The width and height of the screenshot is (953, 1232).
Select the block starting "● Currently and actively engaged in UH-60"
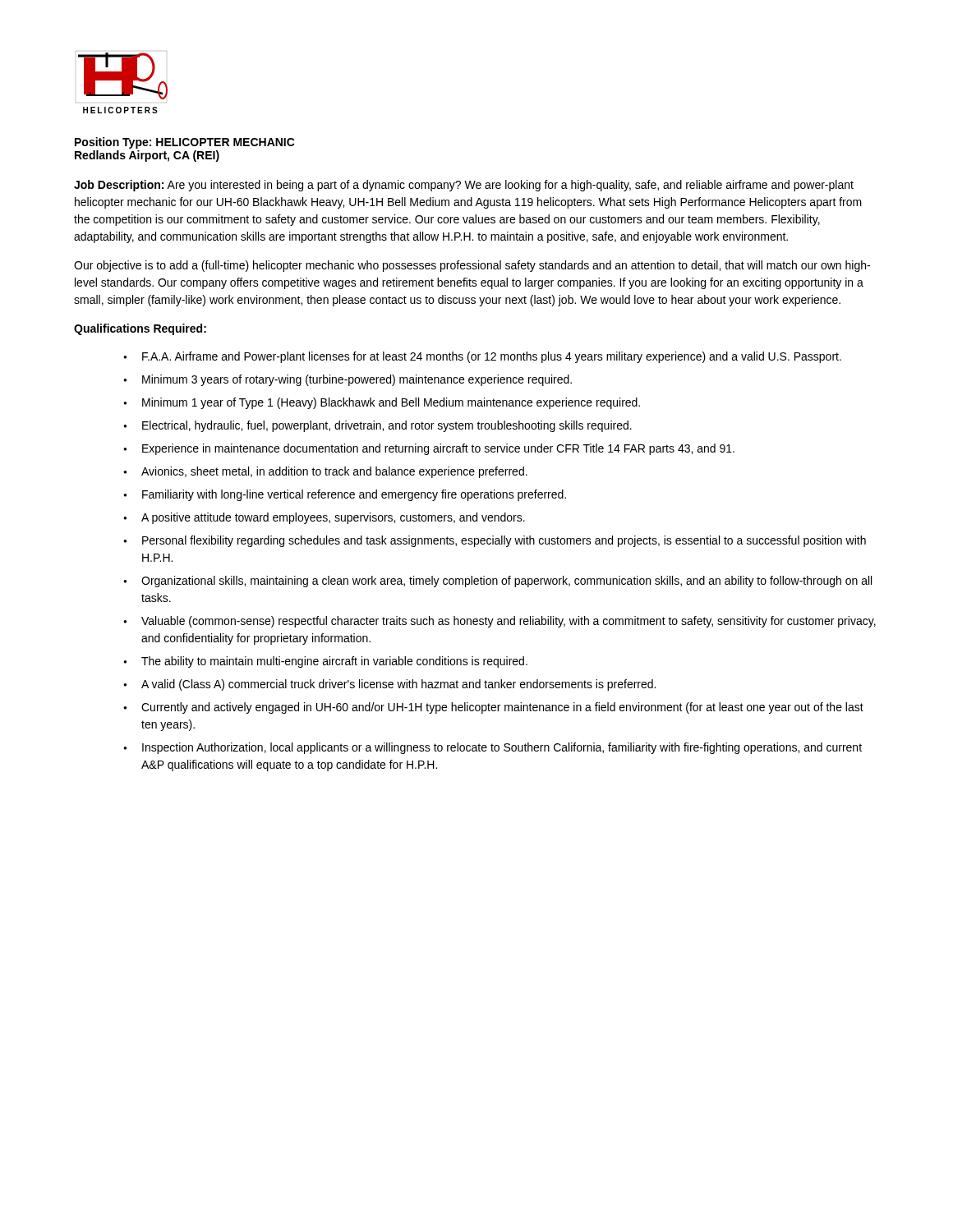click(501, 716)
